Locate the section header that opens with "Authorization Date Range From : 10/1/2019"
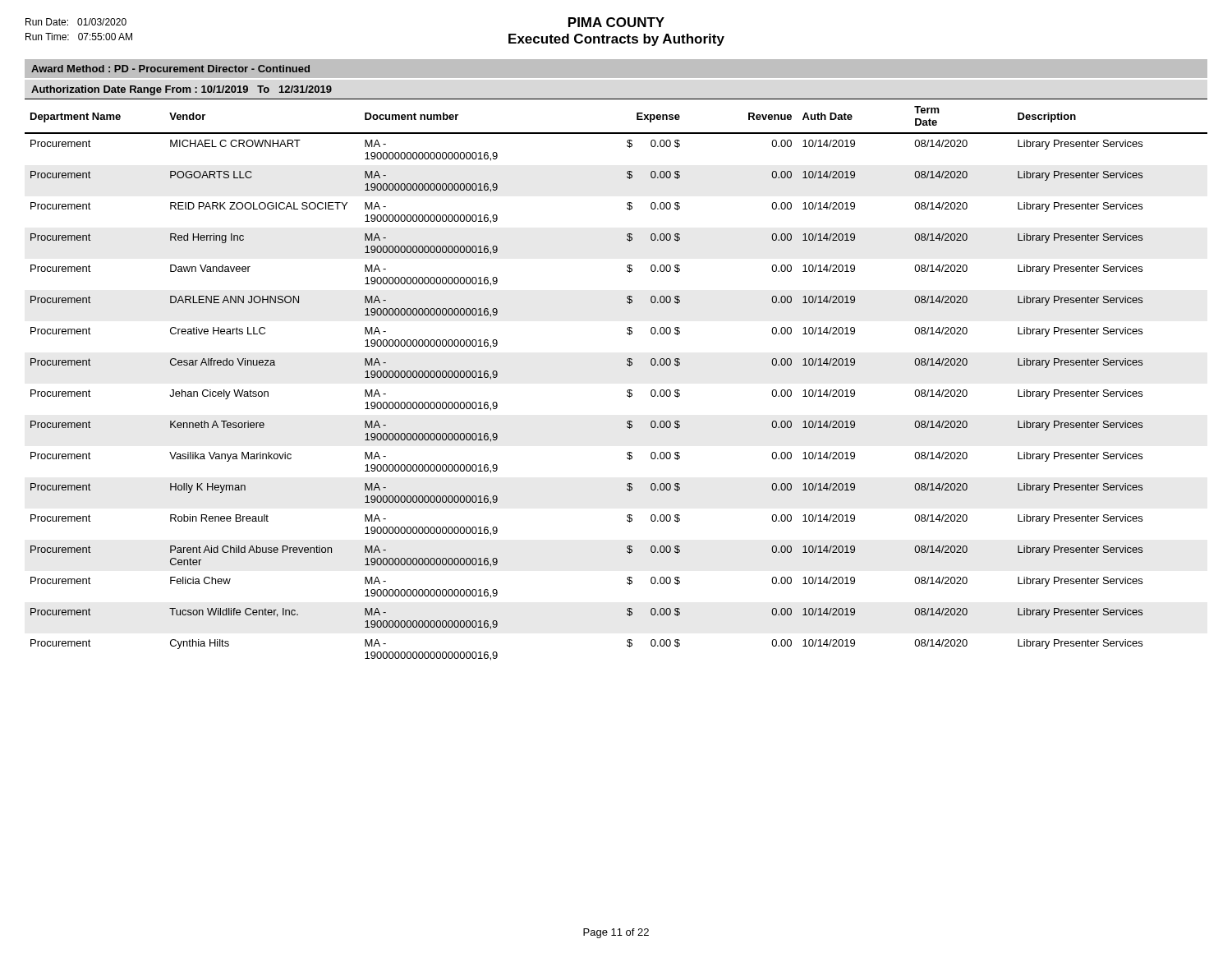Screen dimensions: 953x1232 click(x=182, y=89)
